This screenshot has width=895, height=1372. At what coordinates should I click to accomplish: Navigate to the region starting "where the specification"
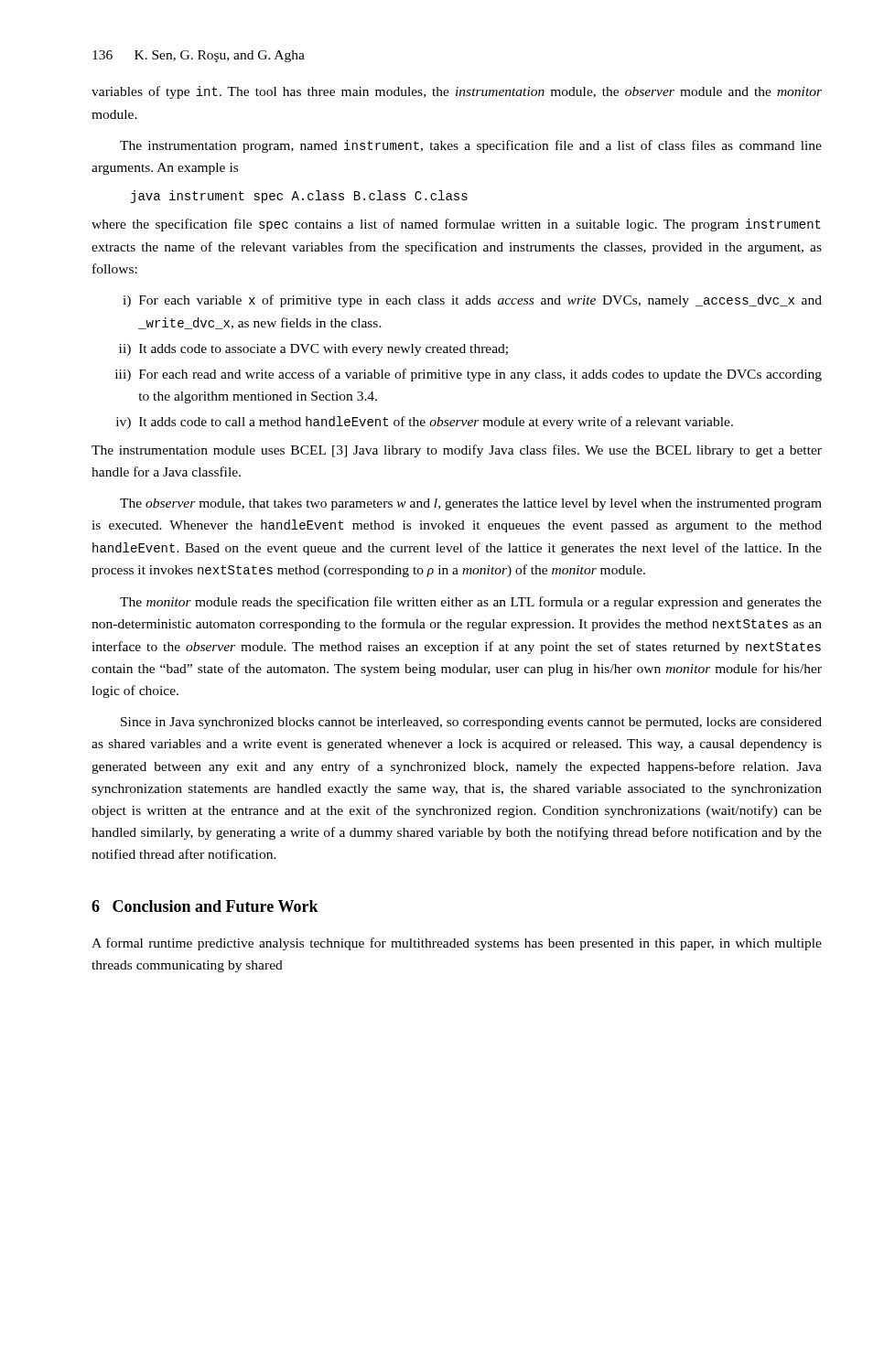(457, 246)
